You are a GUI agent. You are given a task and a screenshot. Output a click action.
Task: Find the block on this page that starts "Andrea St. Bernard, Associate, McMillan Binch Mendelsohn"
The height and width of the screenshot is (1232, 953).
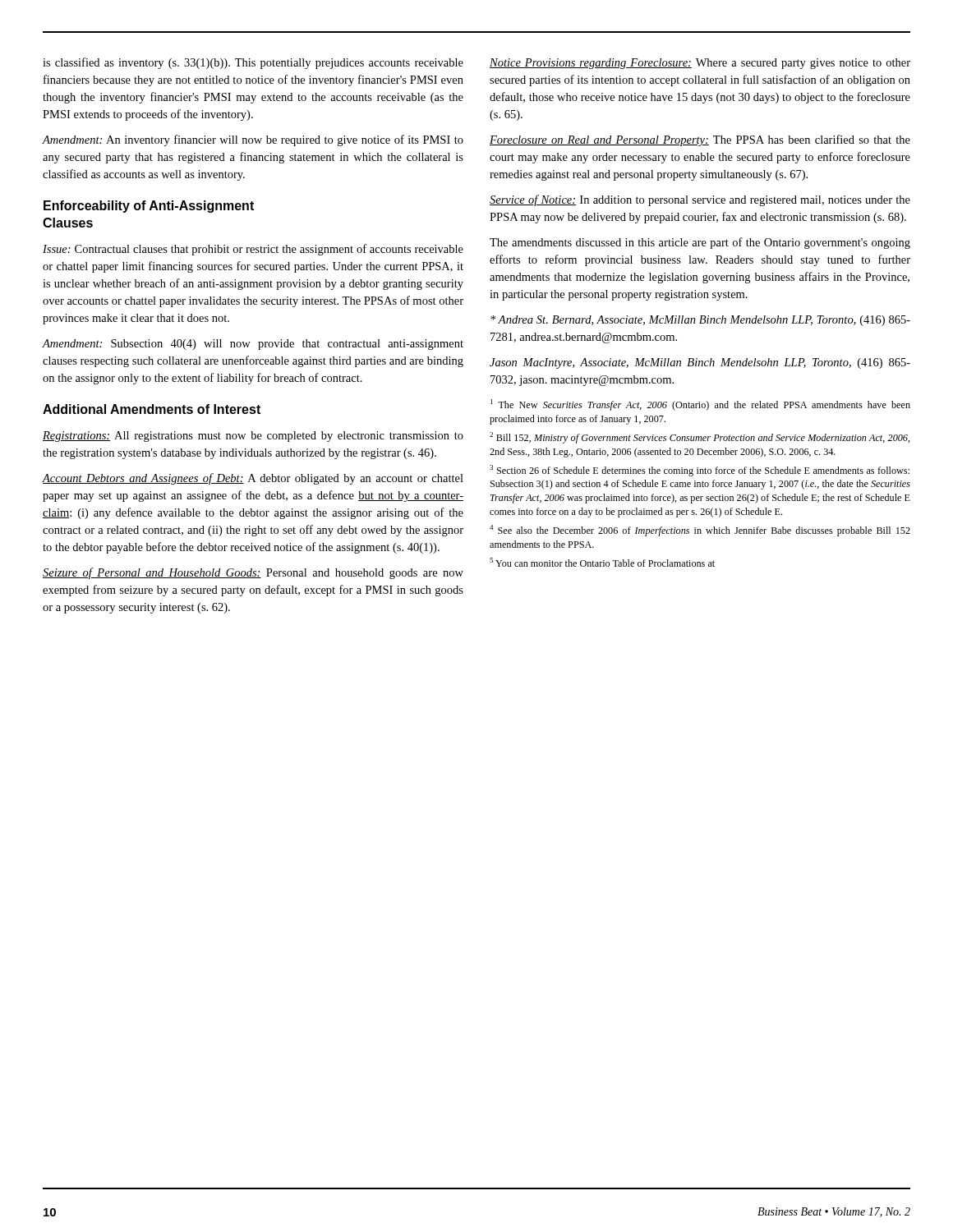(700, 329)
